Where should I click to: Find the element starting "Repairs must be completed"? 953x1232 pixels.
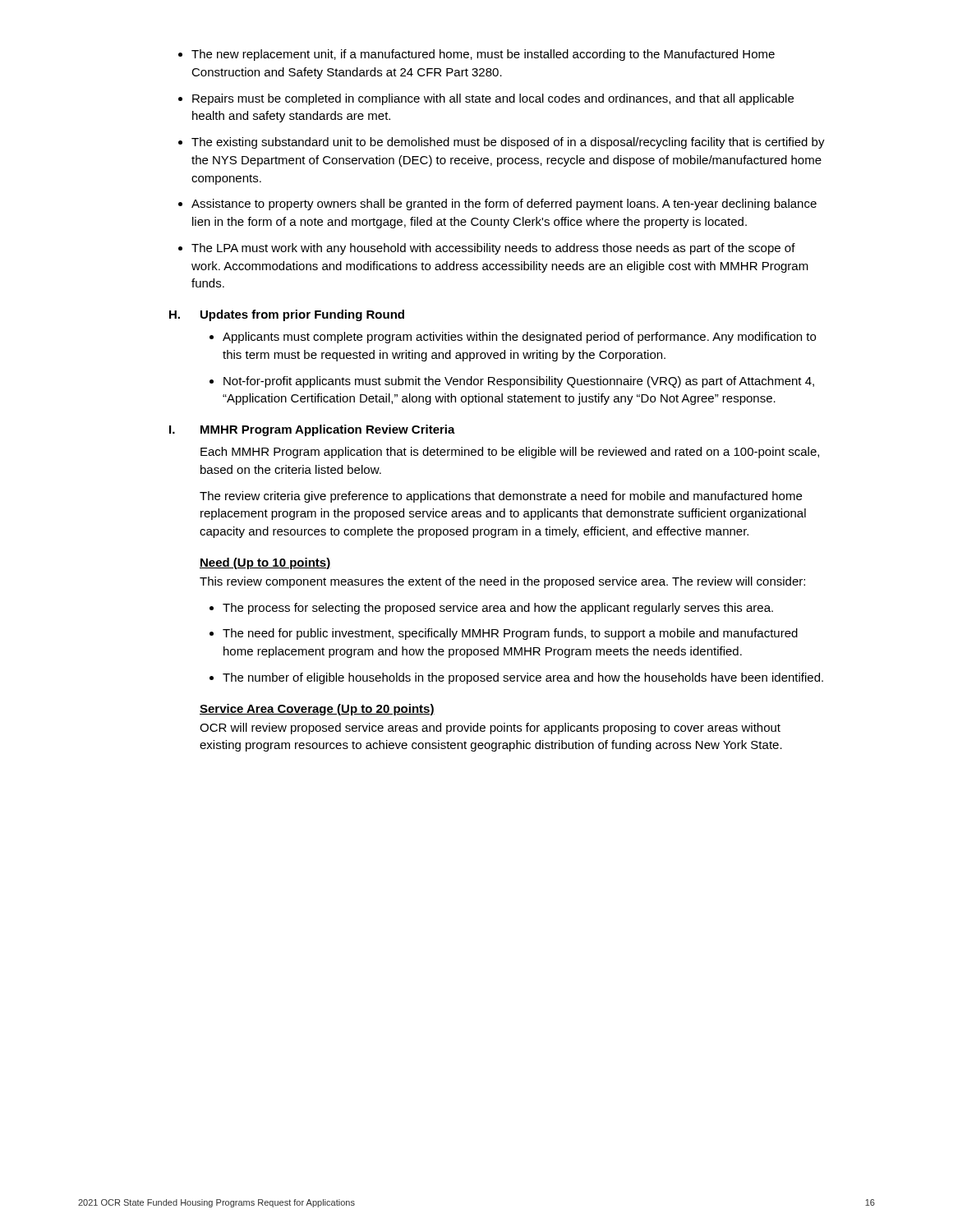coord(497,107)
